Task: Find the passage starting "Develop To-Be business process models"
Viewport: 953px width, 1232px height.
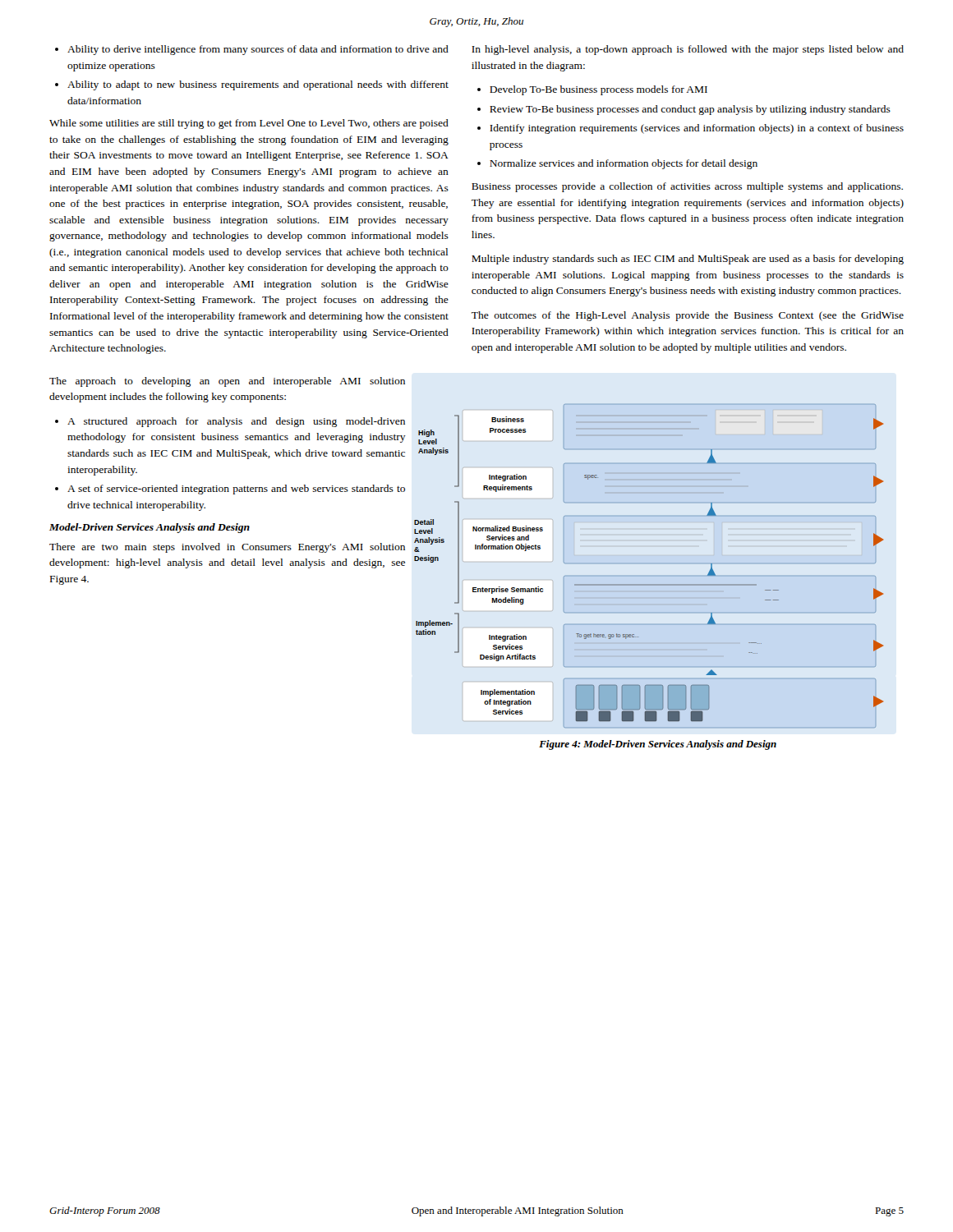Action: point(688,127)
